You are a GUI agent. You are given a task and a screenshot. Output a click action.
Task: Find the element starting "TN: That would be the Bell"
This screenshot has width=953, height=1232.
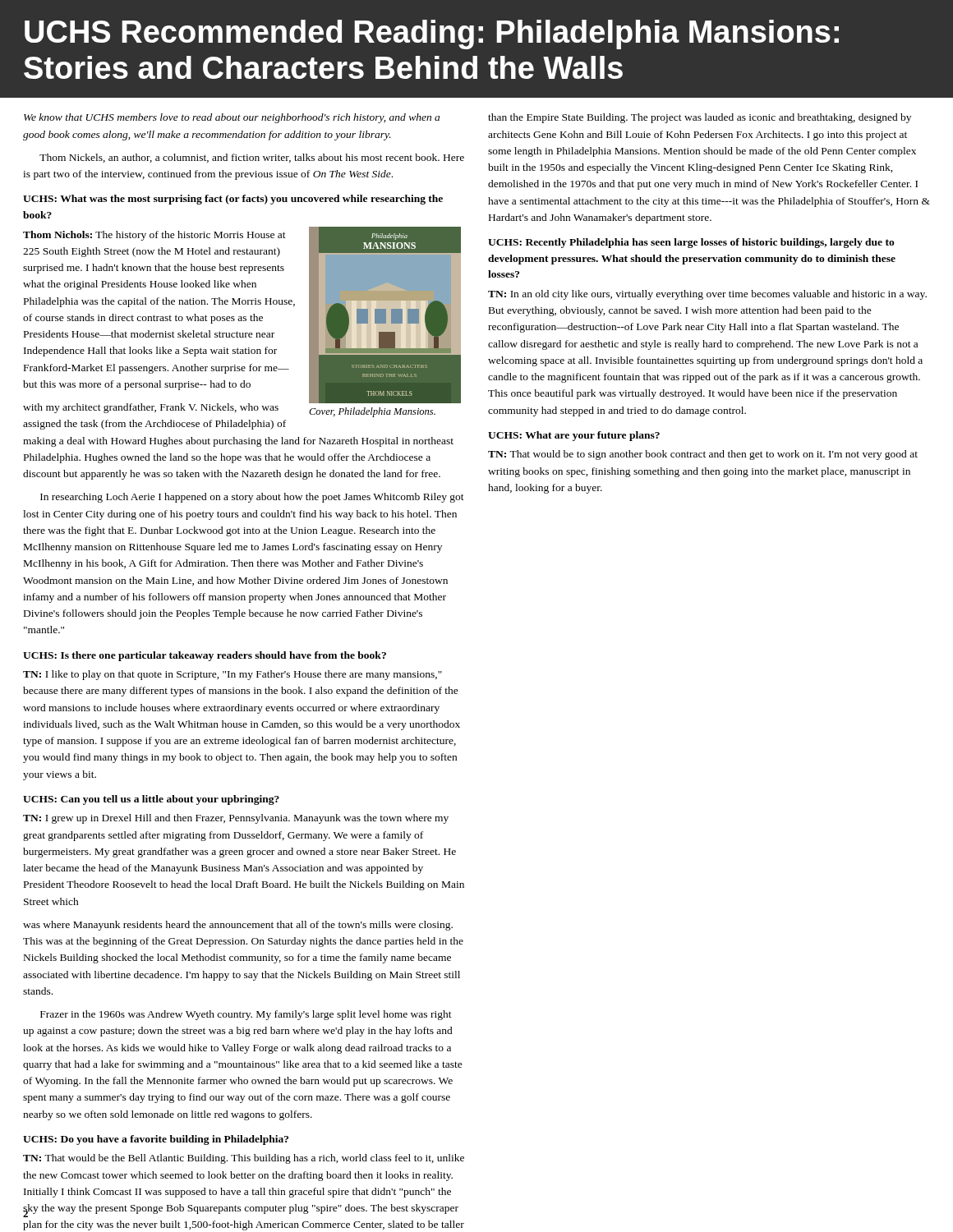pyautogui.click(x=228, y=117)
